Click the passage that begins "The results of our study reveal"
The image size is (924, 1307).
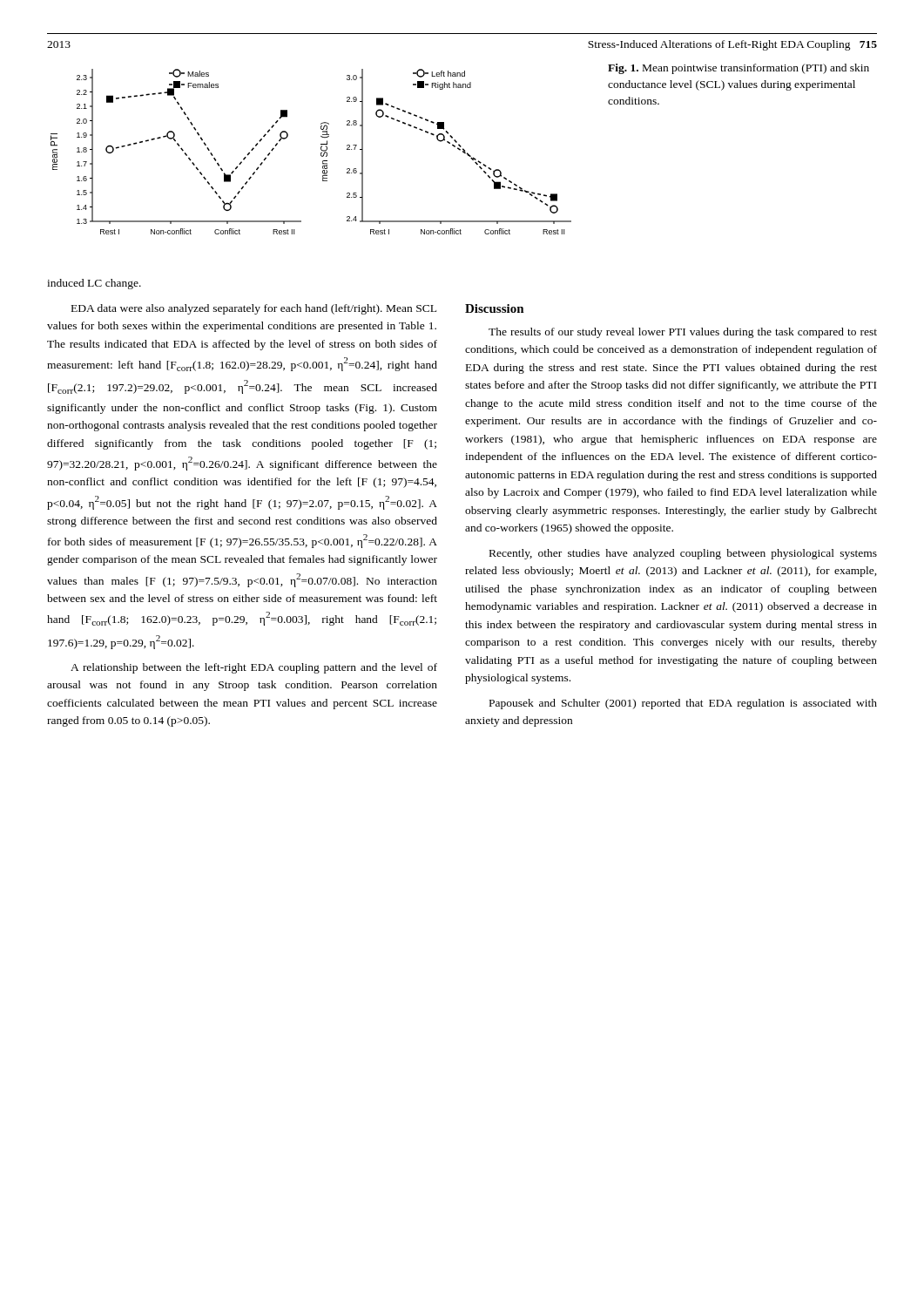[671, 526]
